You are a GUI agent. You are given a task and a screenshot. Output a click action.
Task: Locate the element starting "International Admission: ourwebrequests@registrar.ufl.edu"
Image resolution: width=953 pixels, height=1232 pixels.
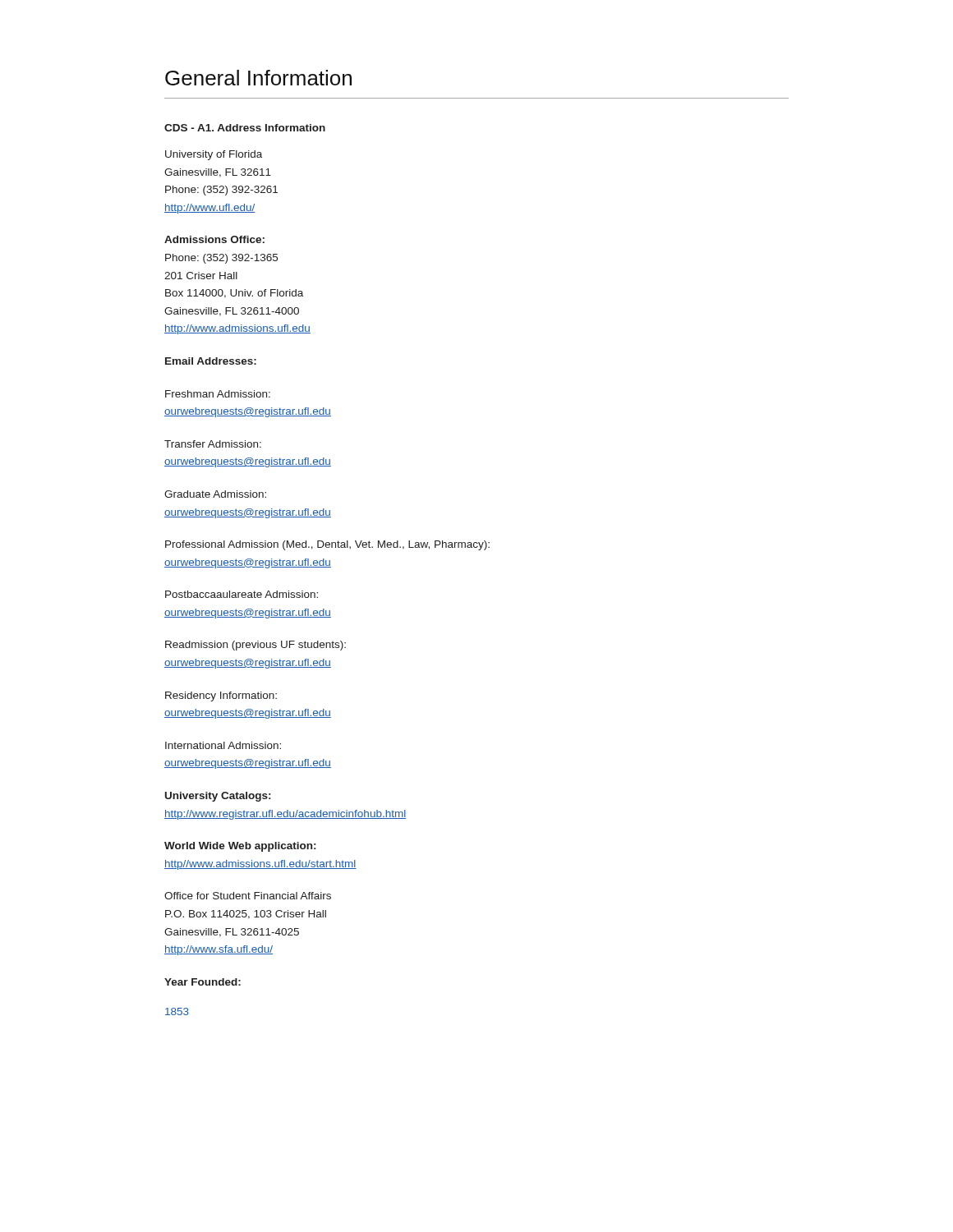point(223,745)
